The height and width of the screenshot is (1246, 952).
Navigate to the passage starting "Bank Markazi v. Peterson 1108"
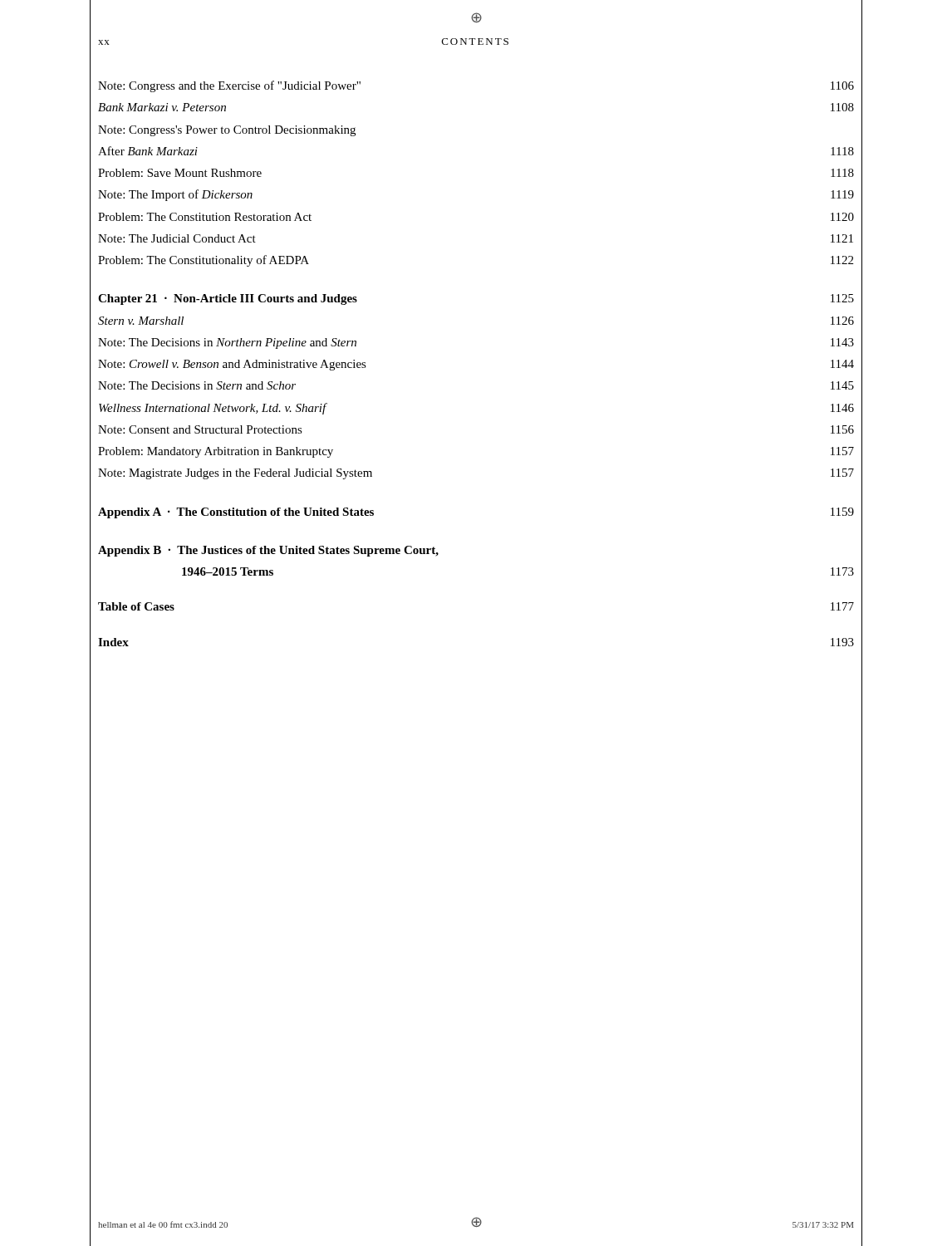(x=167, y=107)
